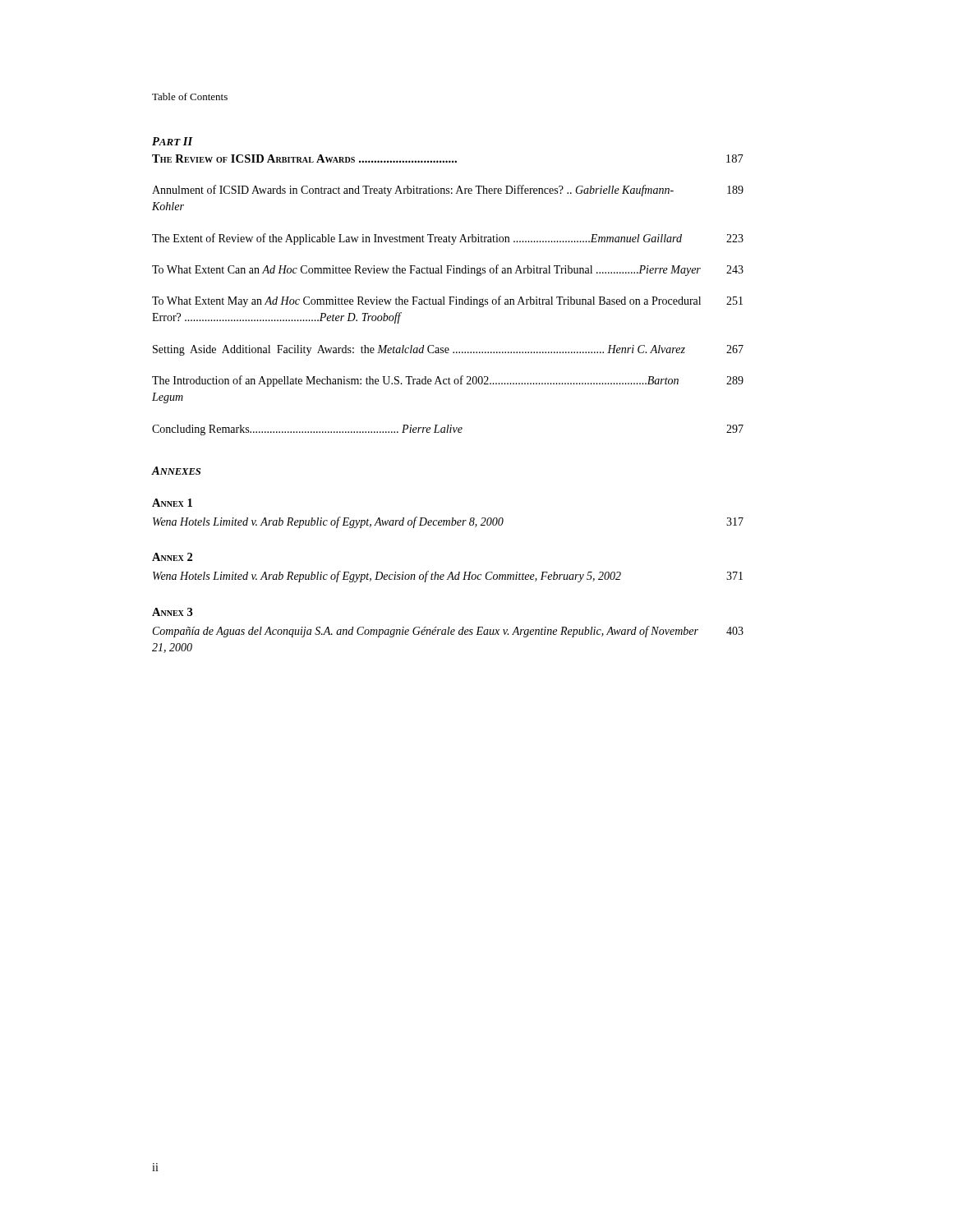The width and height of the screenshot is (953, 1232).
Task: Find the block on this page that starts "Annulment of ICSID Awards"
Action: coord(448,199)
